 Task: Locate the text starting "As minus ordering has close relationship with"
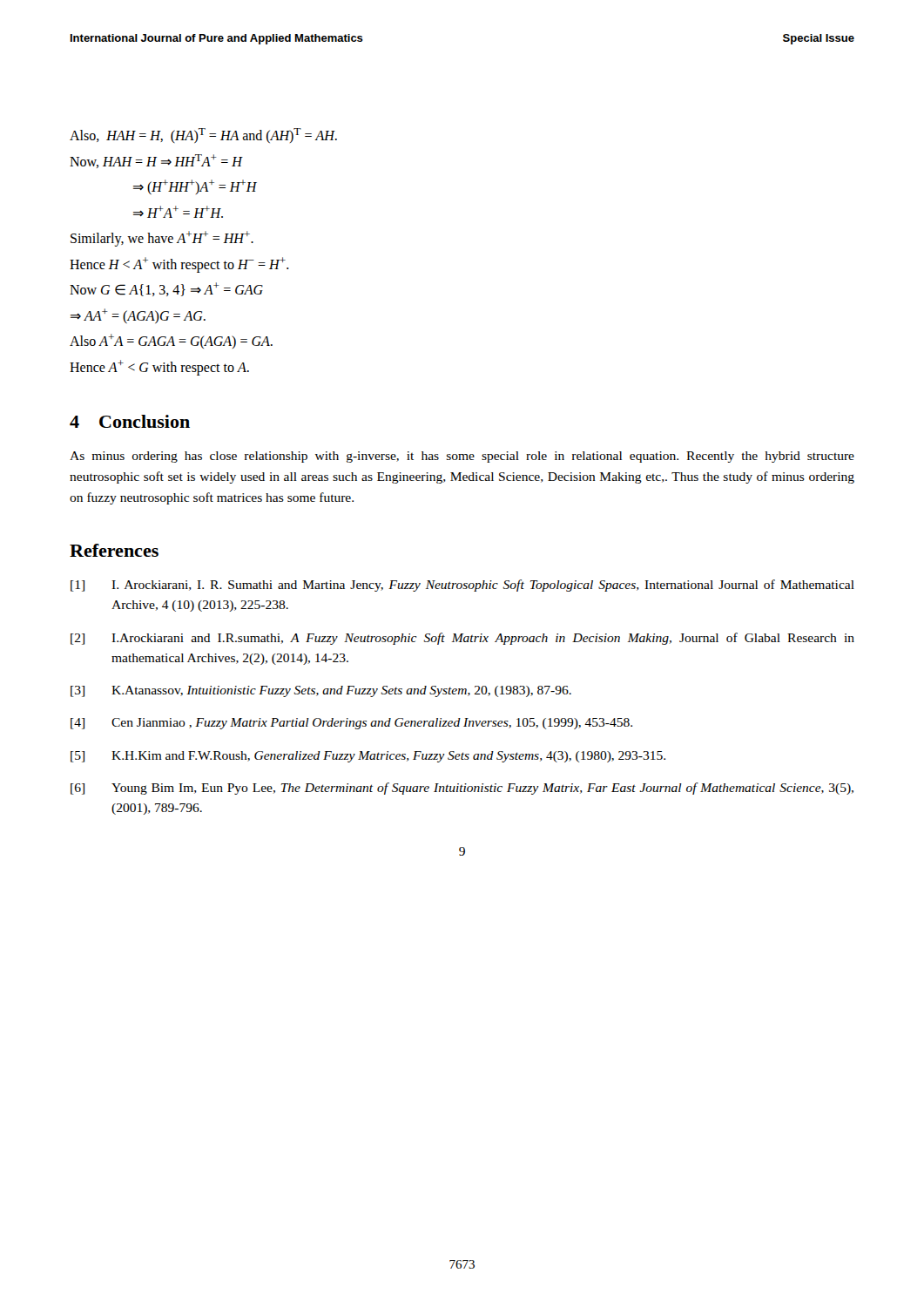(x=462, y=476)
